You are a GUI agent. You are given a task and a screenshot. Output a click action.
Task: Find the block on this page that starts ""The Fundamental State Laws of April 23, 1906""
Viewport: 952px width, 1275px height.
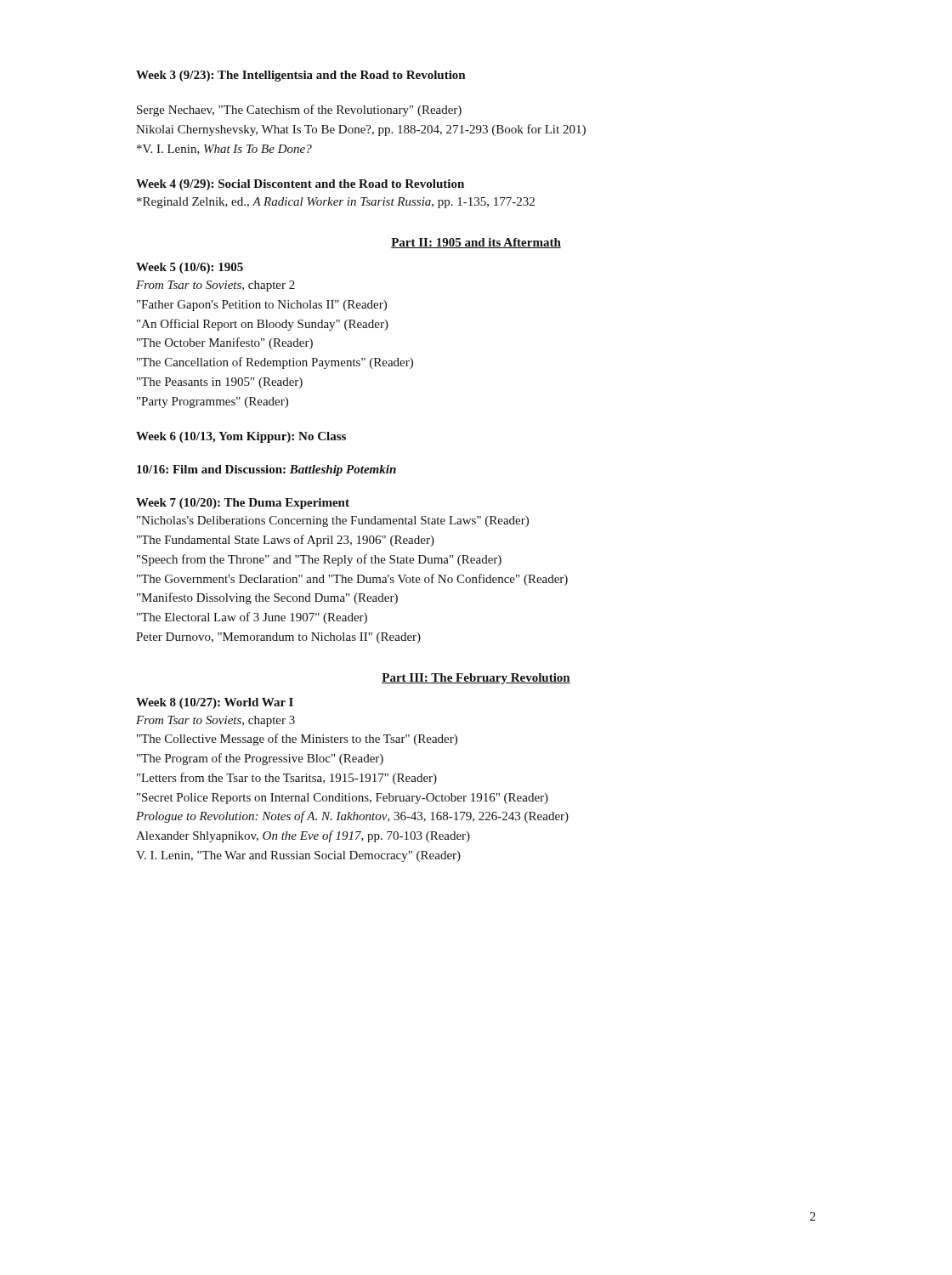(285, 540)
